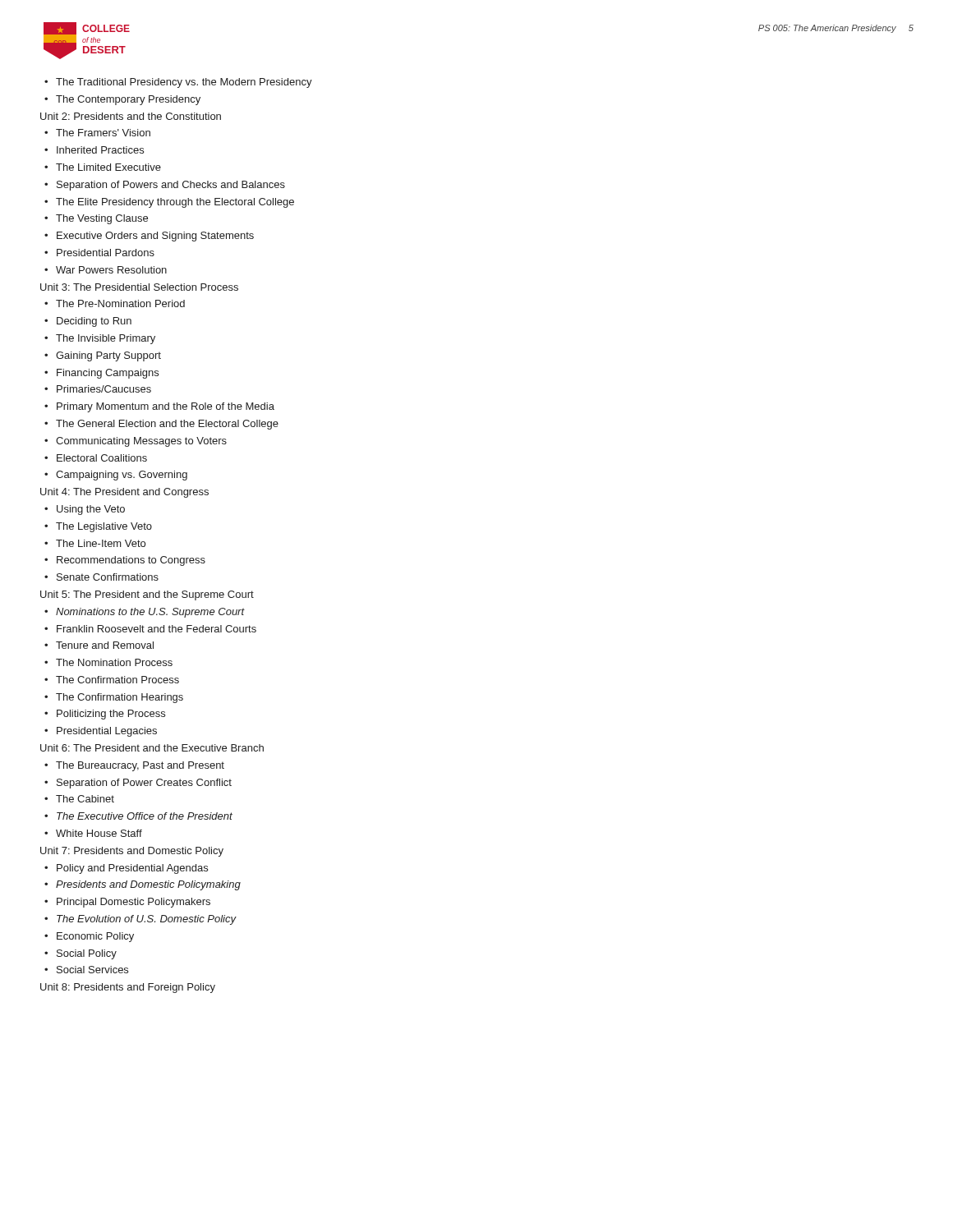Select the passage starting "The Contemporary Presidency"
The width and height of the screenshot is (953, 1232).
click(128, 99)
